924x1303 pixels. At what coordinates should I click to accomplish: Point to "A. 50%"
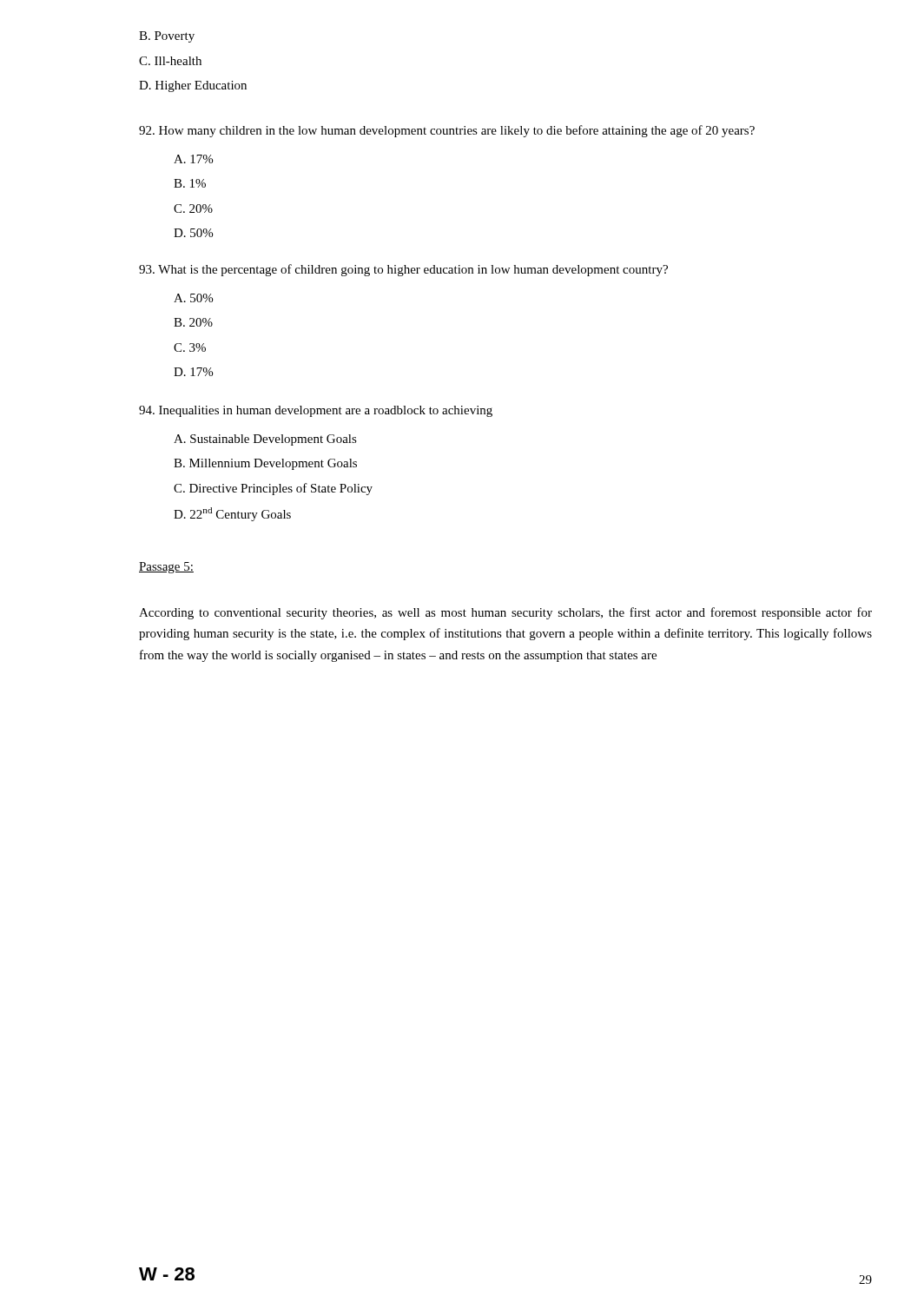194,298
